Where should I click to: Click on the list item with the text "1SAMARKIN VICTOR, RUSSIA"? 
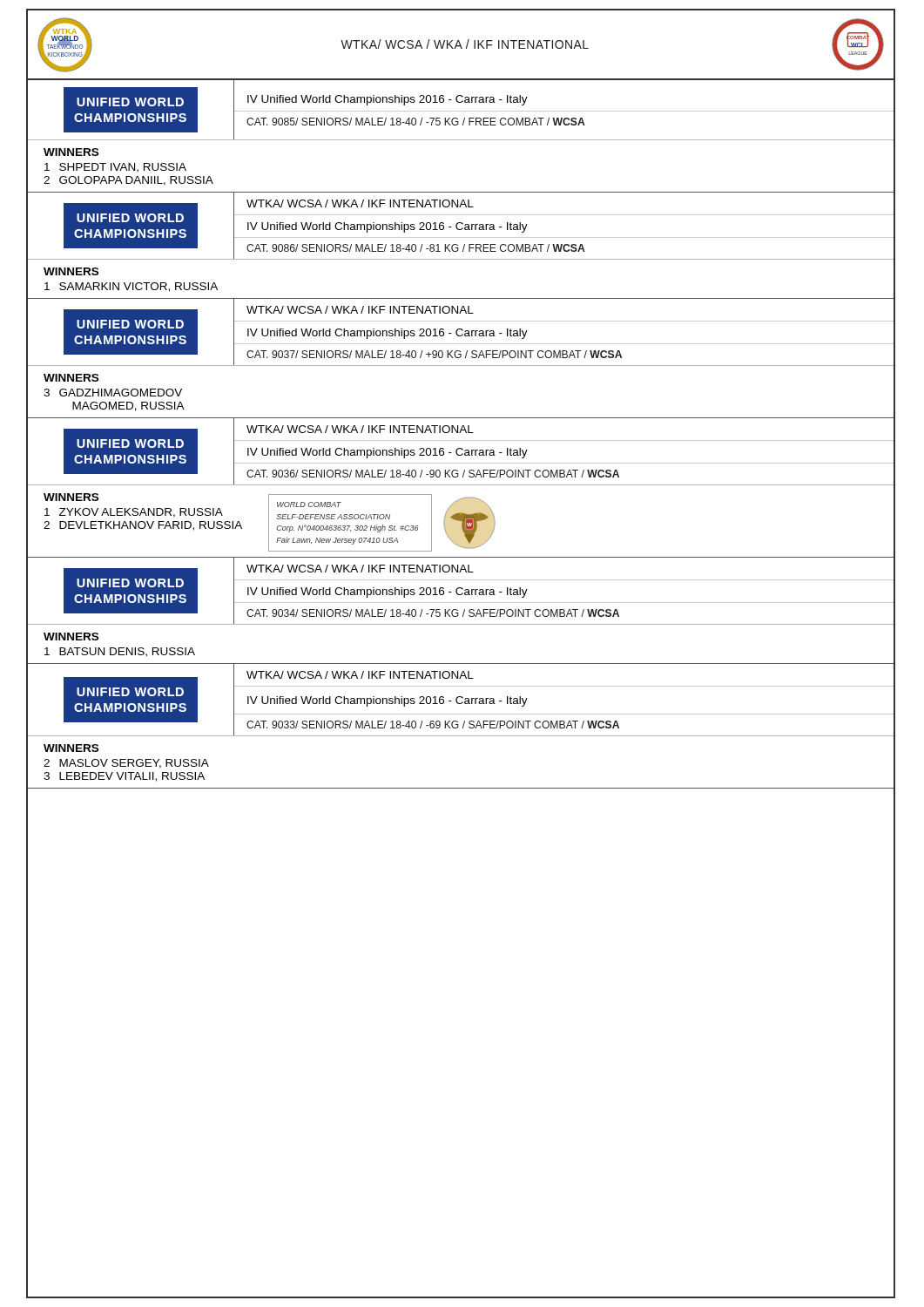point(131,286)
